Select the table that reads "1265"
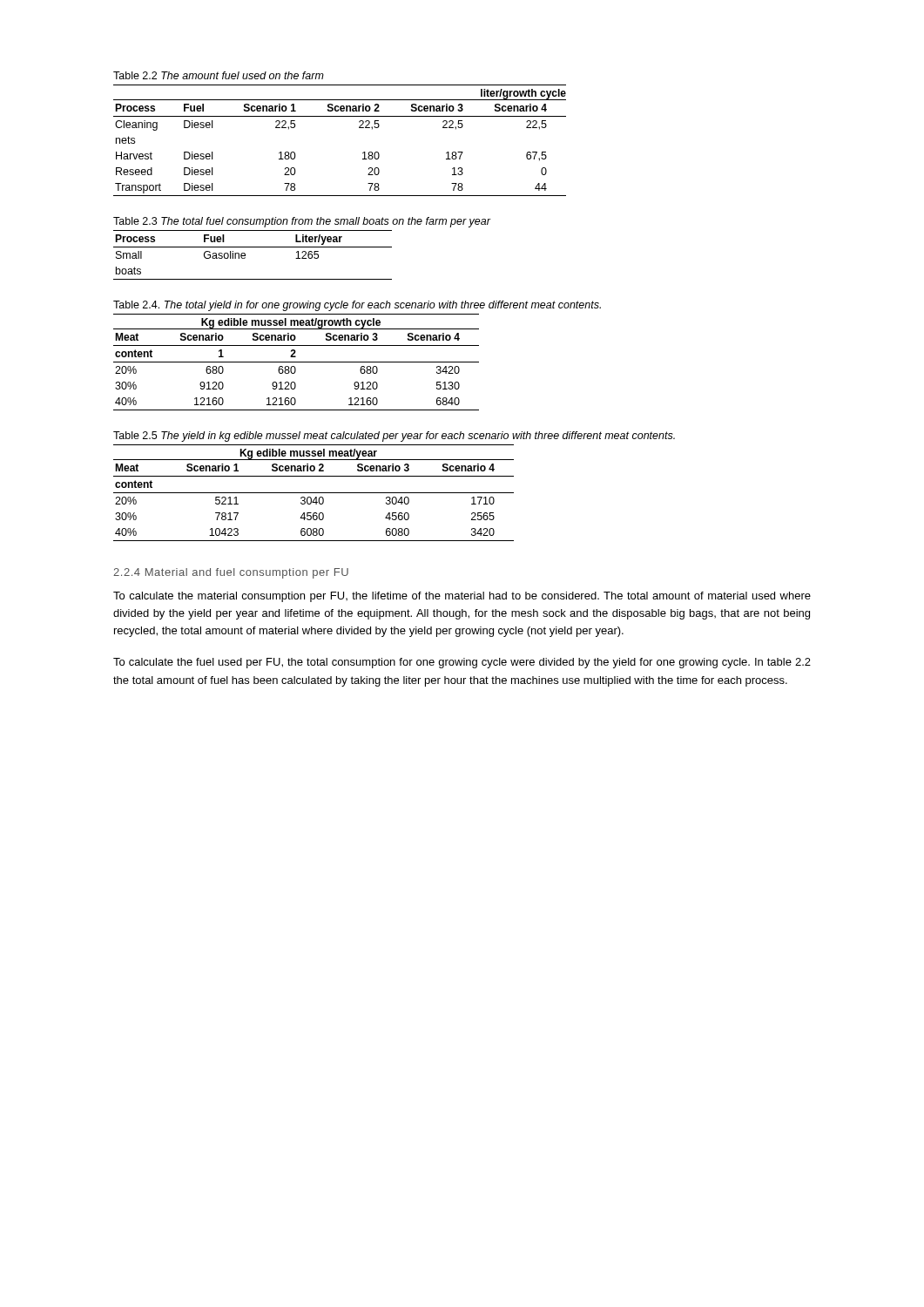The image size is (924, 1307). click(462, 255)
